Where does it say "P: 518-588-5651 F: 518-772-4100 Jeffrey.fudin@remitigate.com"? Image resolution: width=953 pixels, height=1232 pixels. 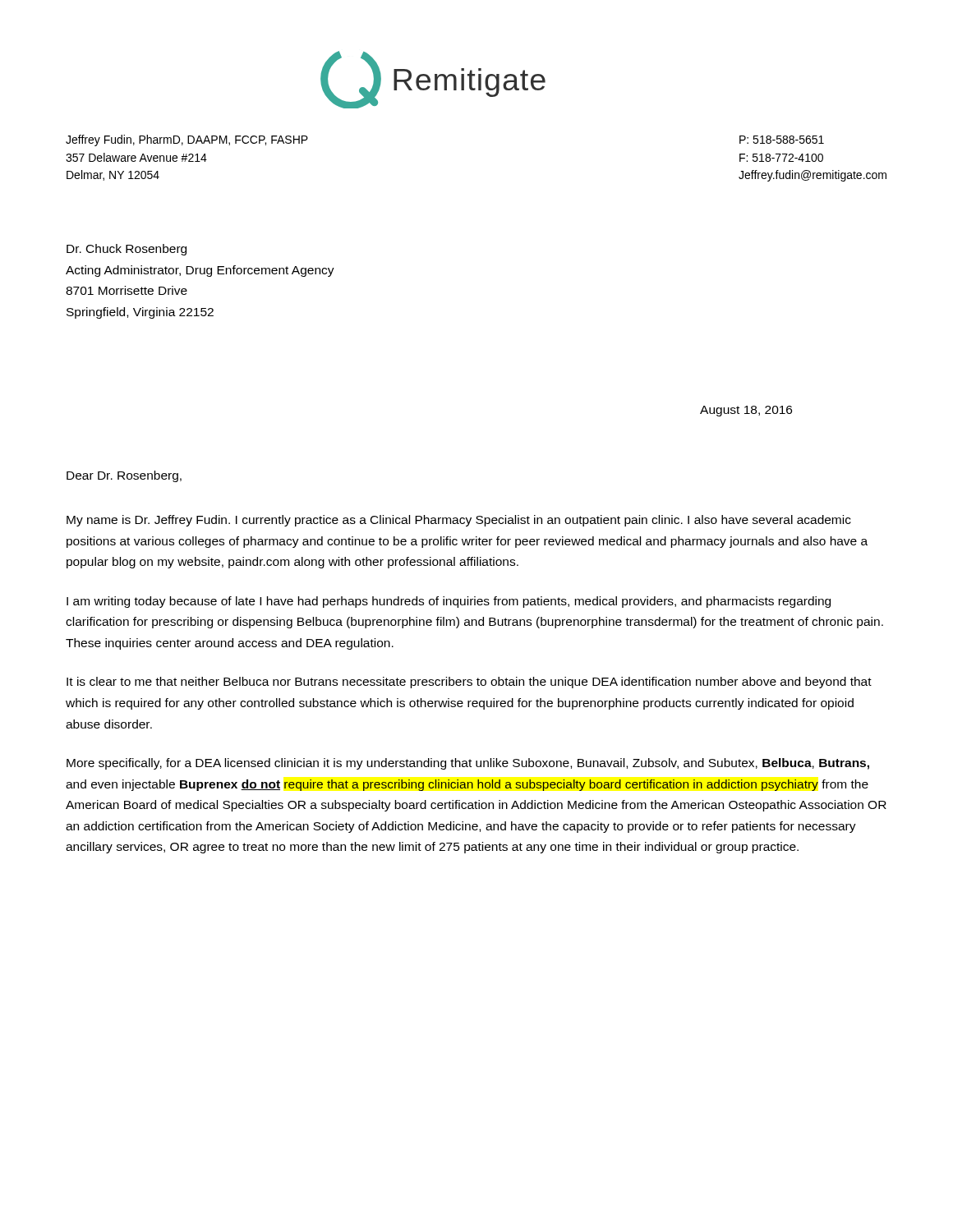coord(813,157)
